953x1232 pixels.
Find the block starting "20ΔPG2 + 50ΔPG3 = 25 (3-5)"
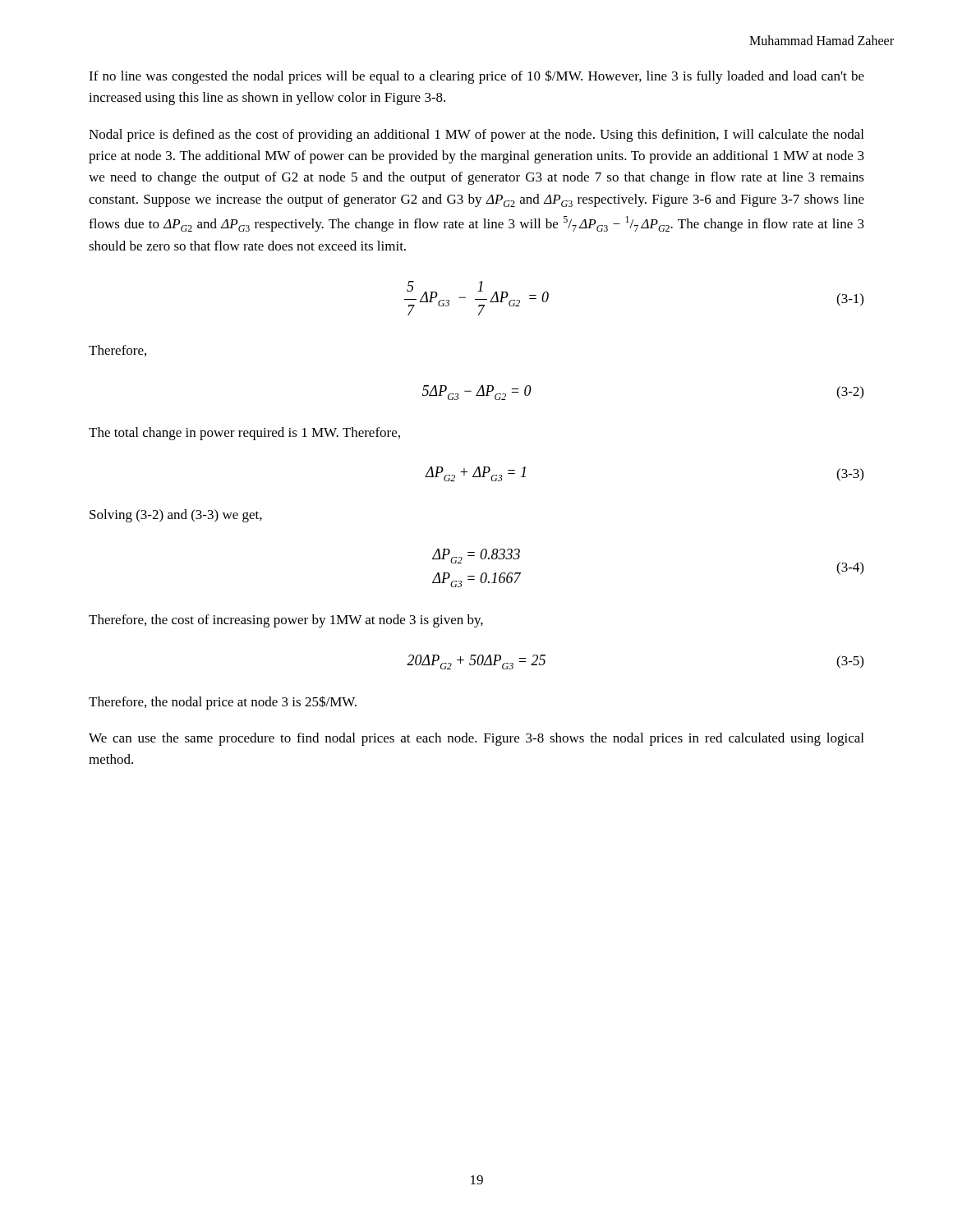(476, 661)
